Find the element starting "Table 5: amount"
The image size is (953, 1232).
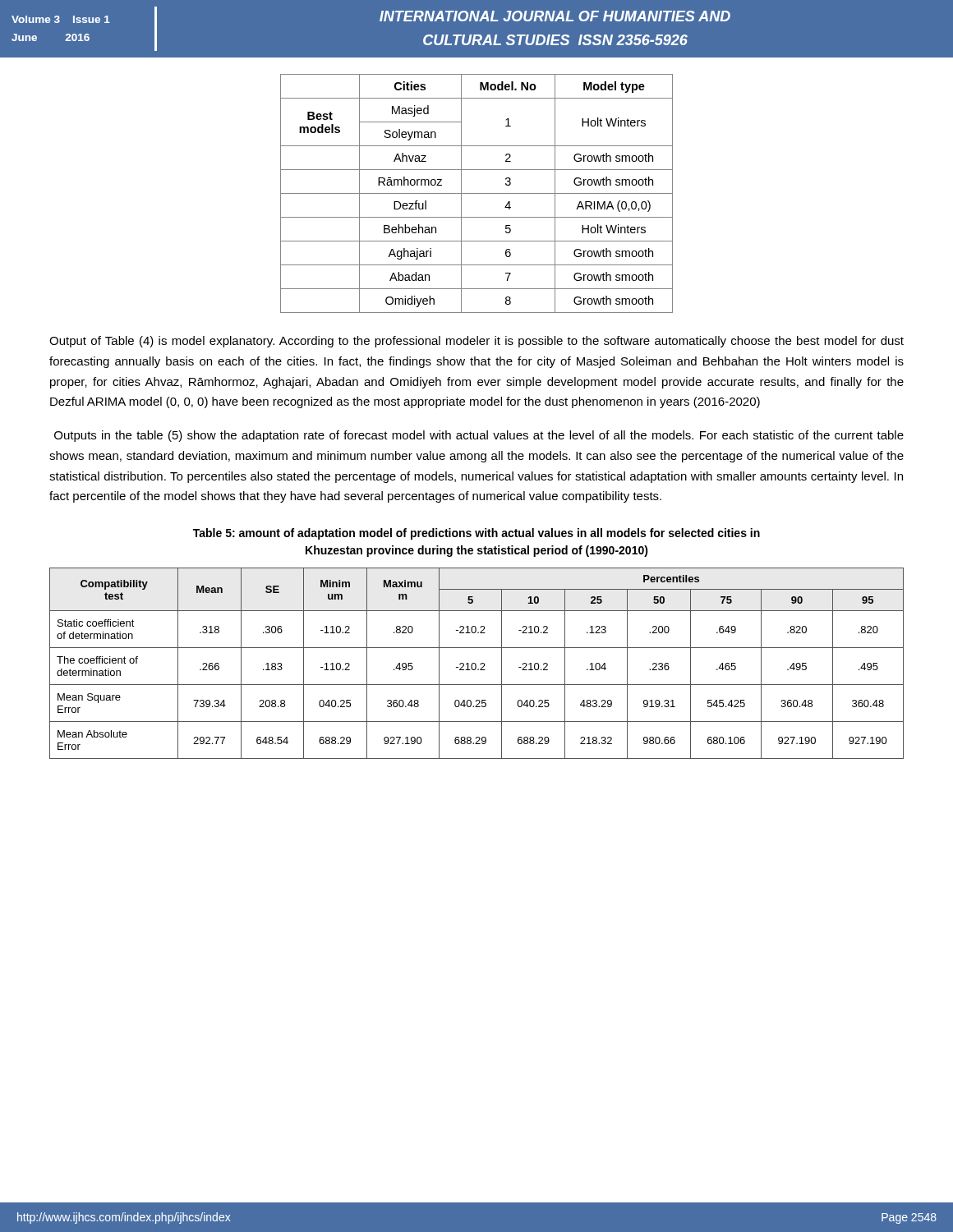click(x=476, y=542)
